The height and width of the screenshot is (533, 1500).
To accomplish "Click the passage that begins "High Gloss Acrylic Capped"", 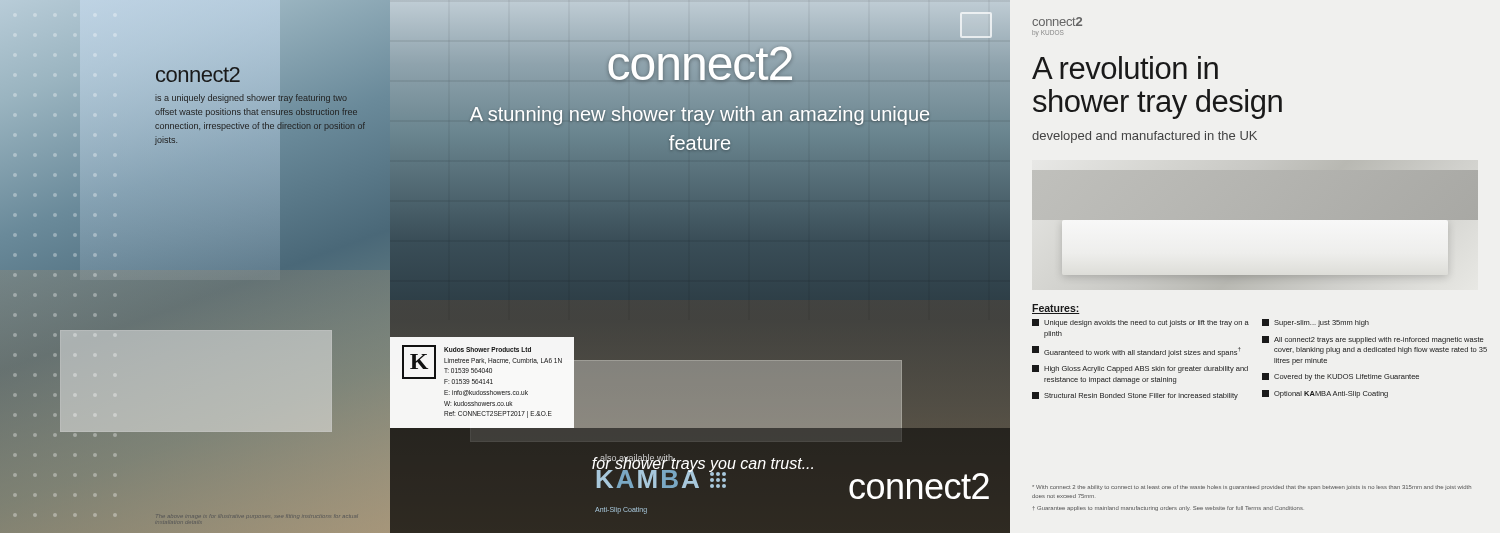I will (1142, 374).
